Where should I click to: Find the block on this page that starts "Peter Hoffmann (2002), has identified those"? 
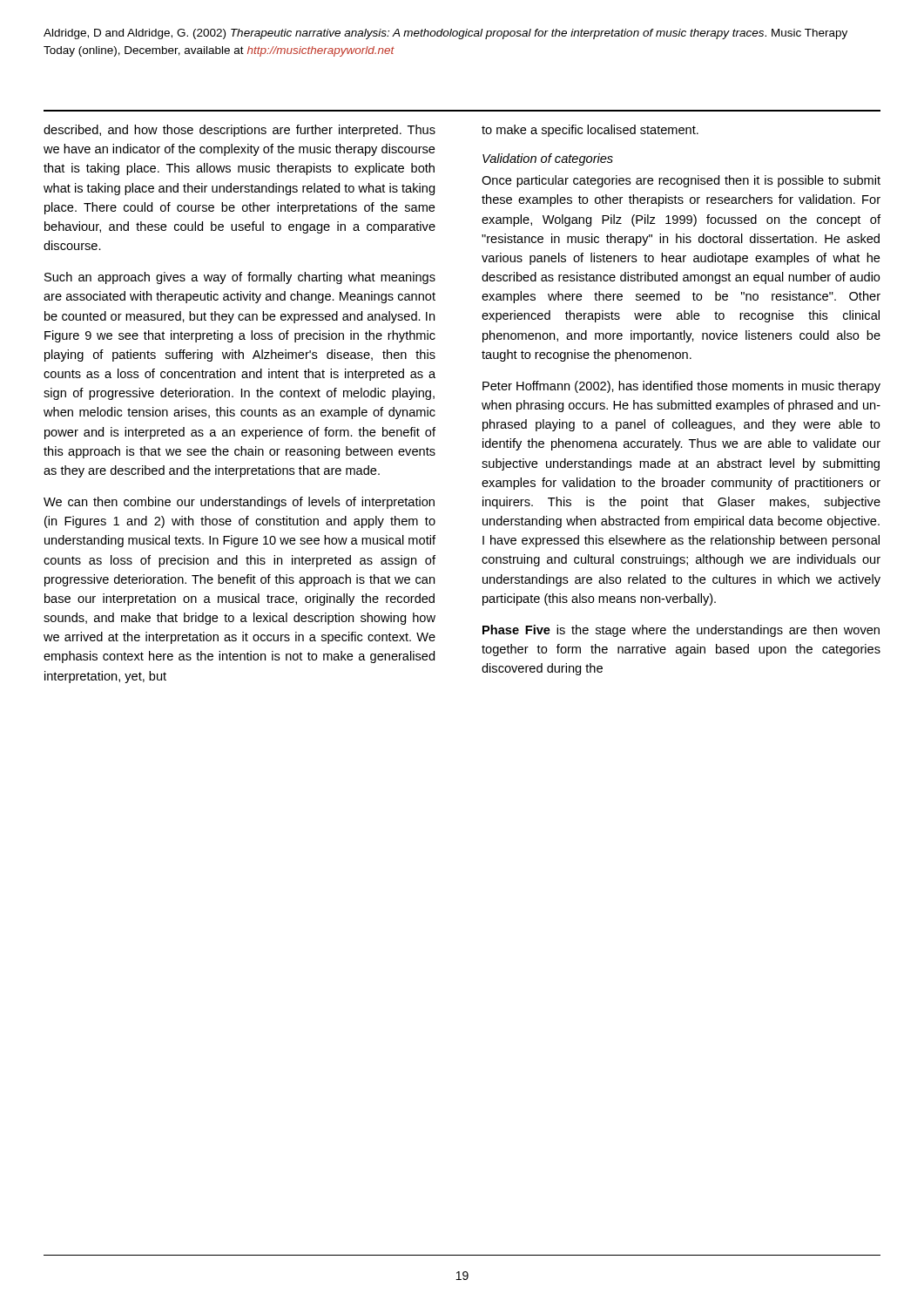coord(681,492)
